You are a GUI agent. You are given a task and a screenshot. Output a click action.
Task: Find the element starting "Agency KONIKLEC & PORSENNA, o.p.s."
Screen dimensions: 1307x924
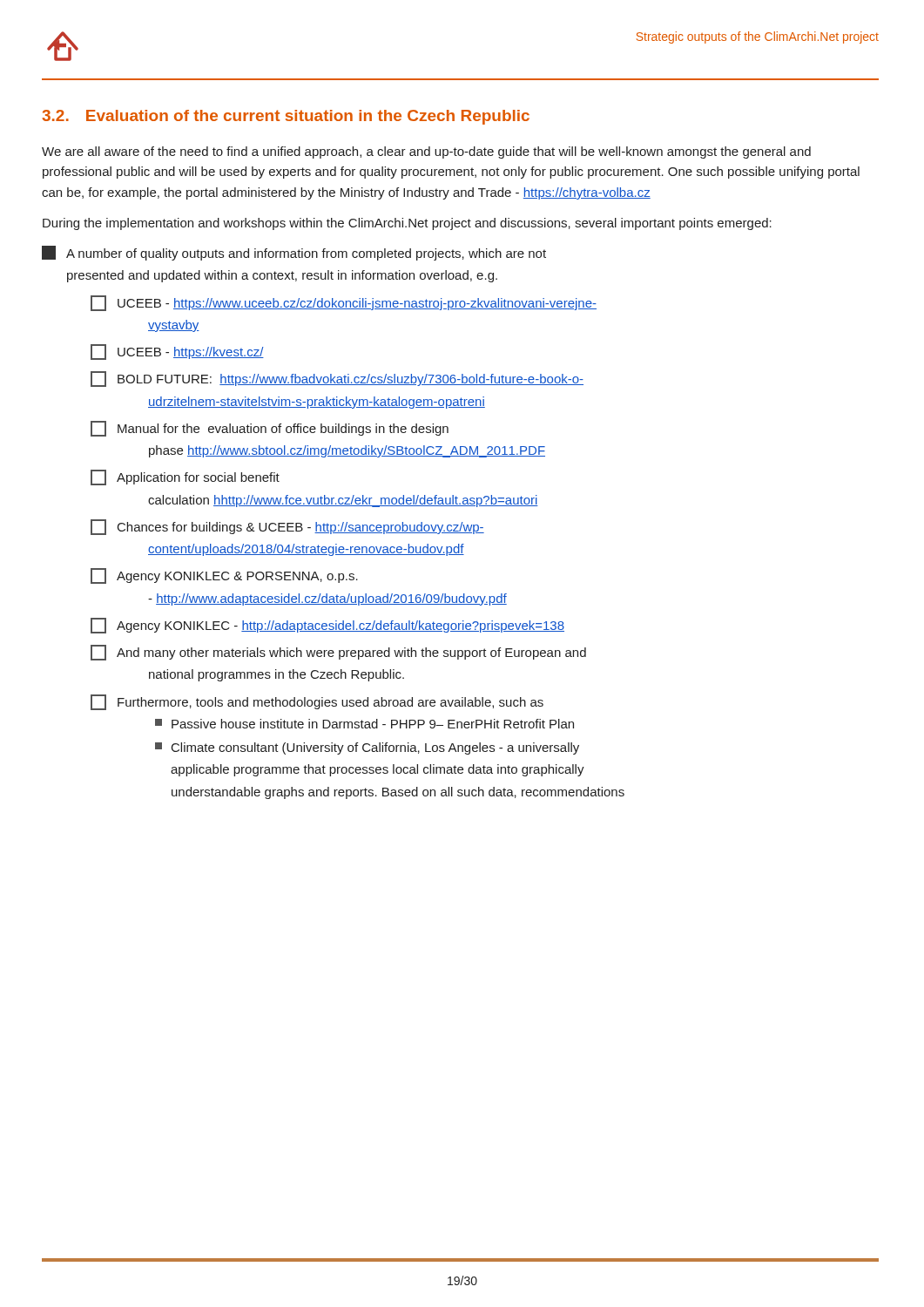[224, 576]
